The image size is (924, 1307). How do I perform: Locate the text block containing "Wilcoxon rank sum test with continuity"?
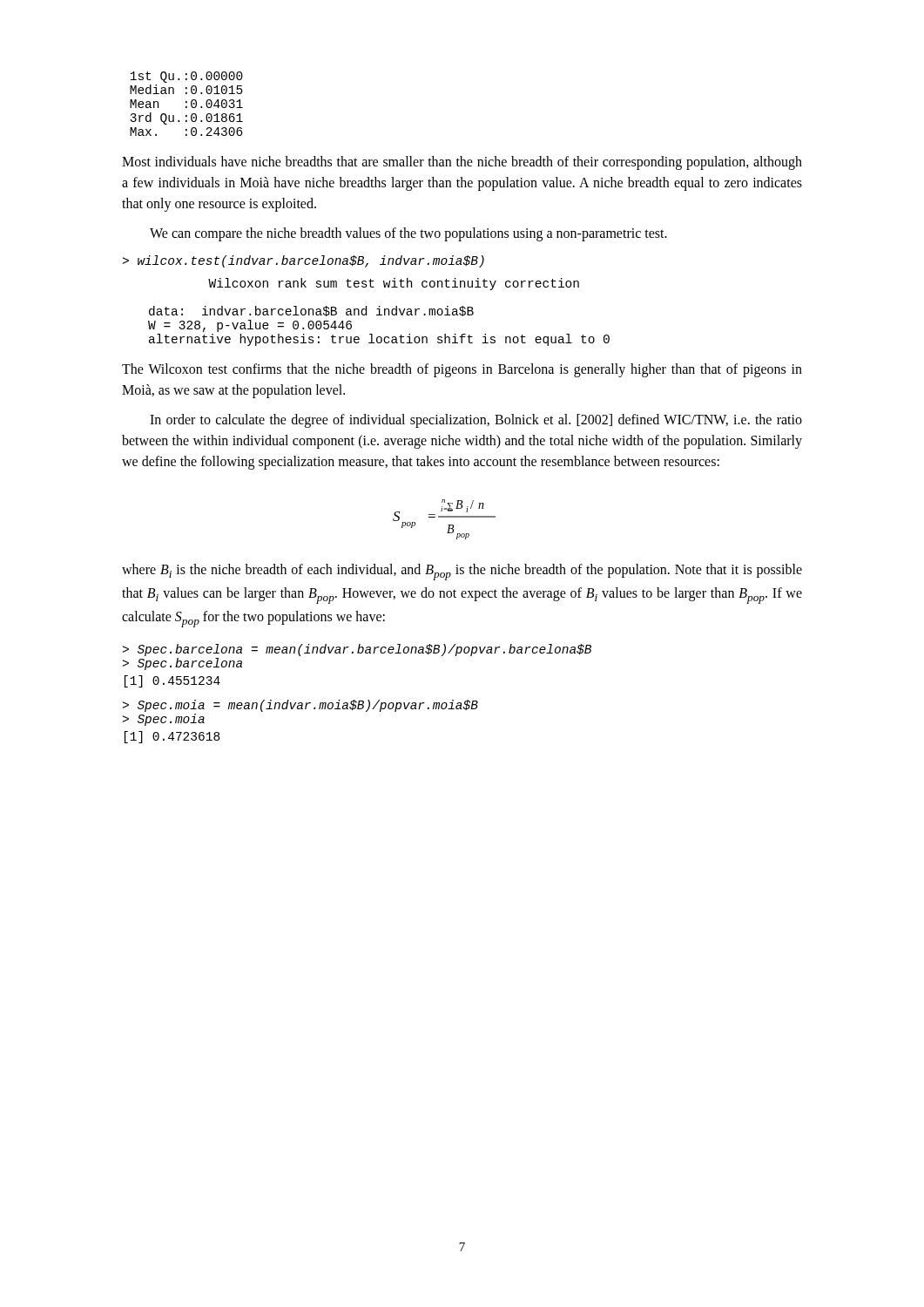click(x=475, y=312)
